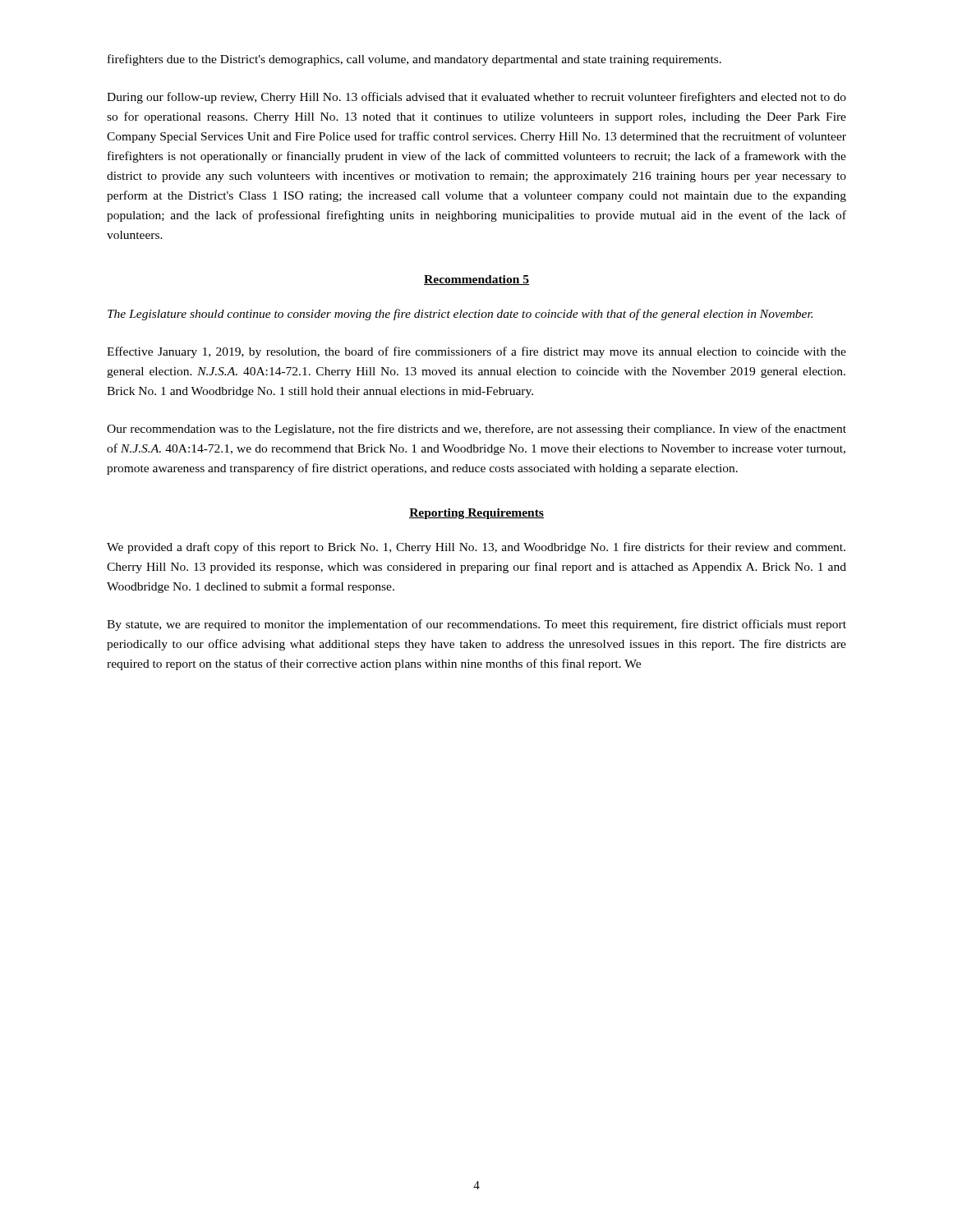Find the text block that says "Our recommendation was to the Legislature, not the"

tap(476, 448)
